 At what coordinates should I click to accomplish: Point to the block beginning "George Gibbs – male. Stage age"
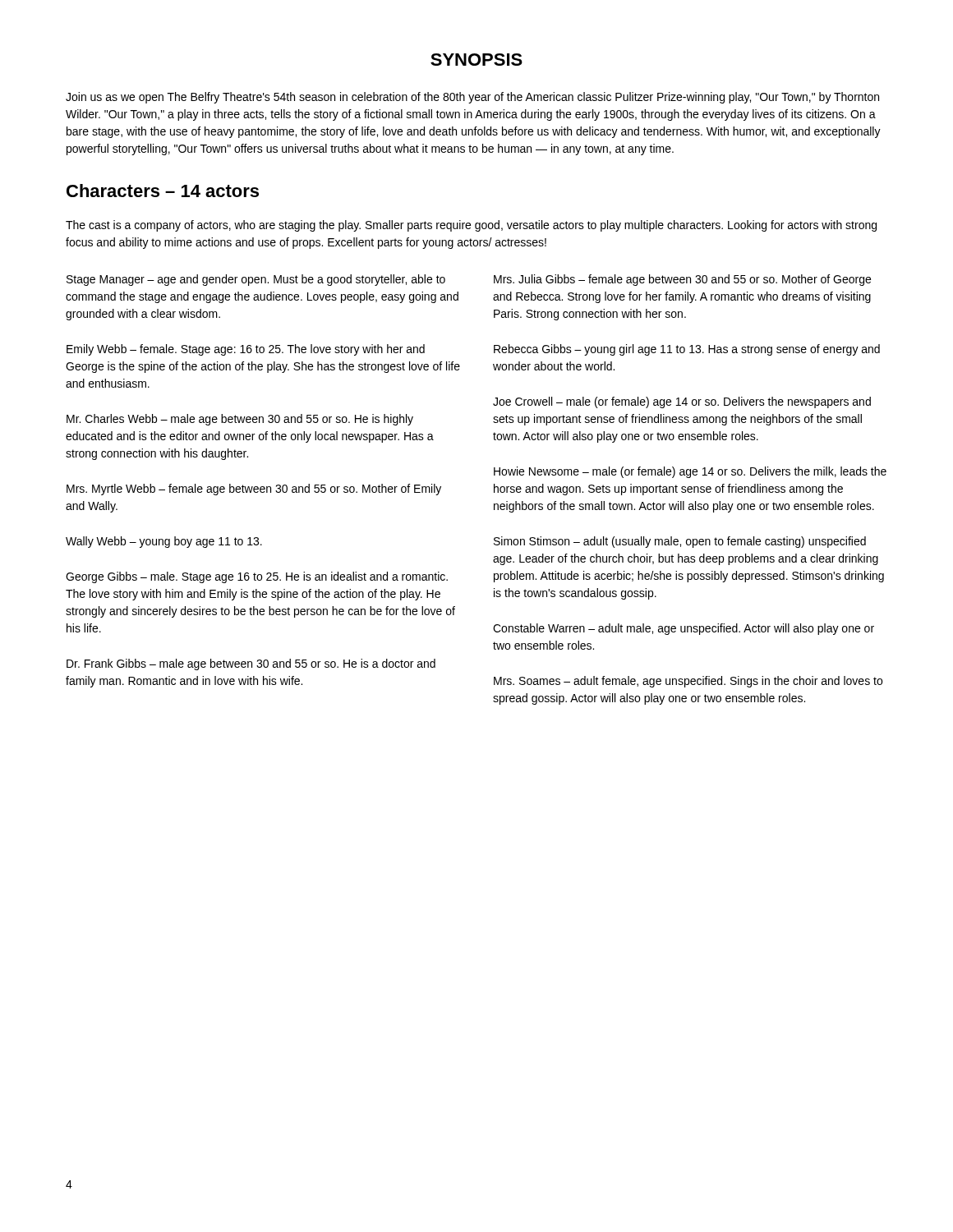click(260, 602)
